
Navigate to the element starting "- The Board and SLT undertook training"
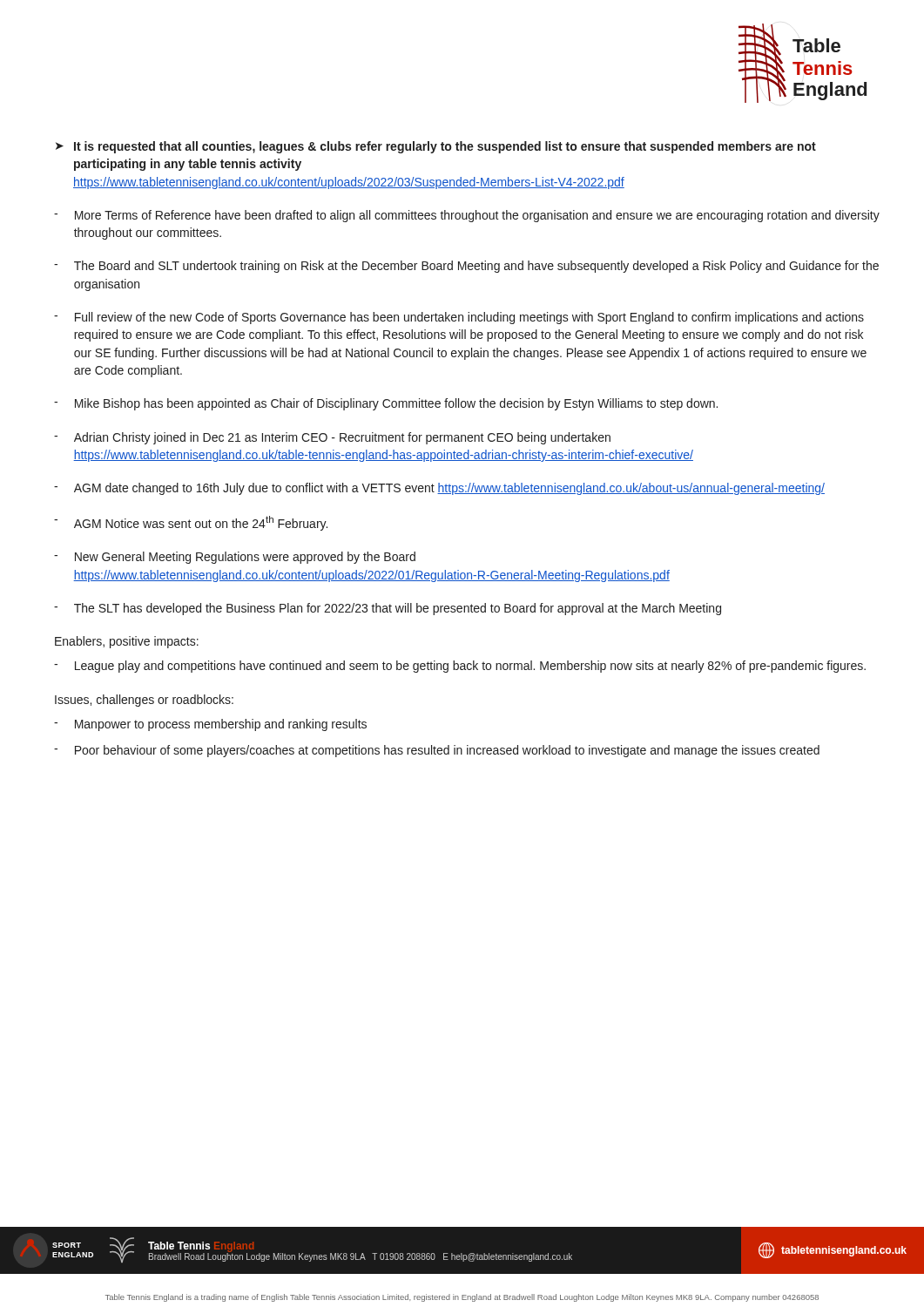[467, 275]
